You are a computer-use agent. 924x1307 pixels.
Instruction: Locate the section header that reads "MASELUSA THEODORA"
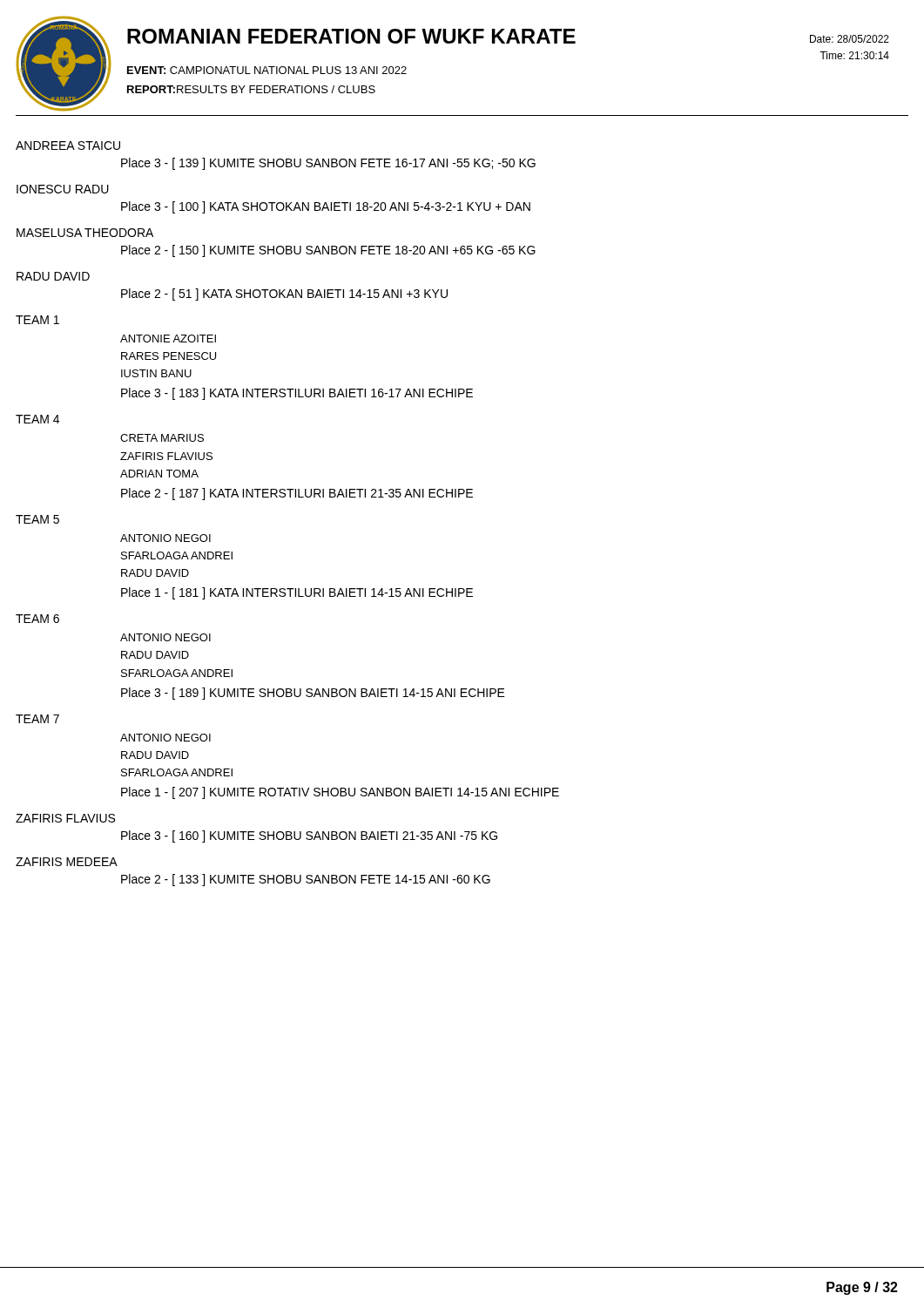click(85, 233)
